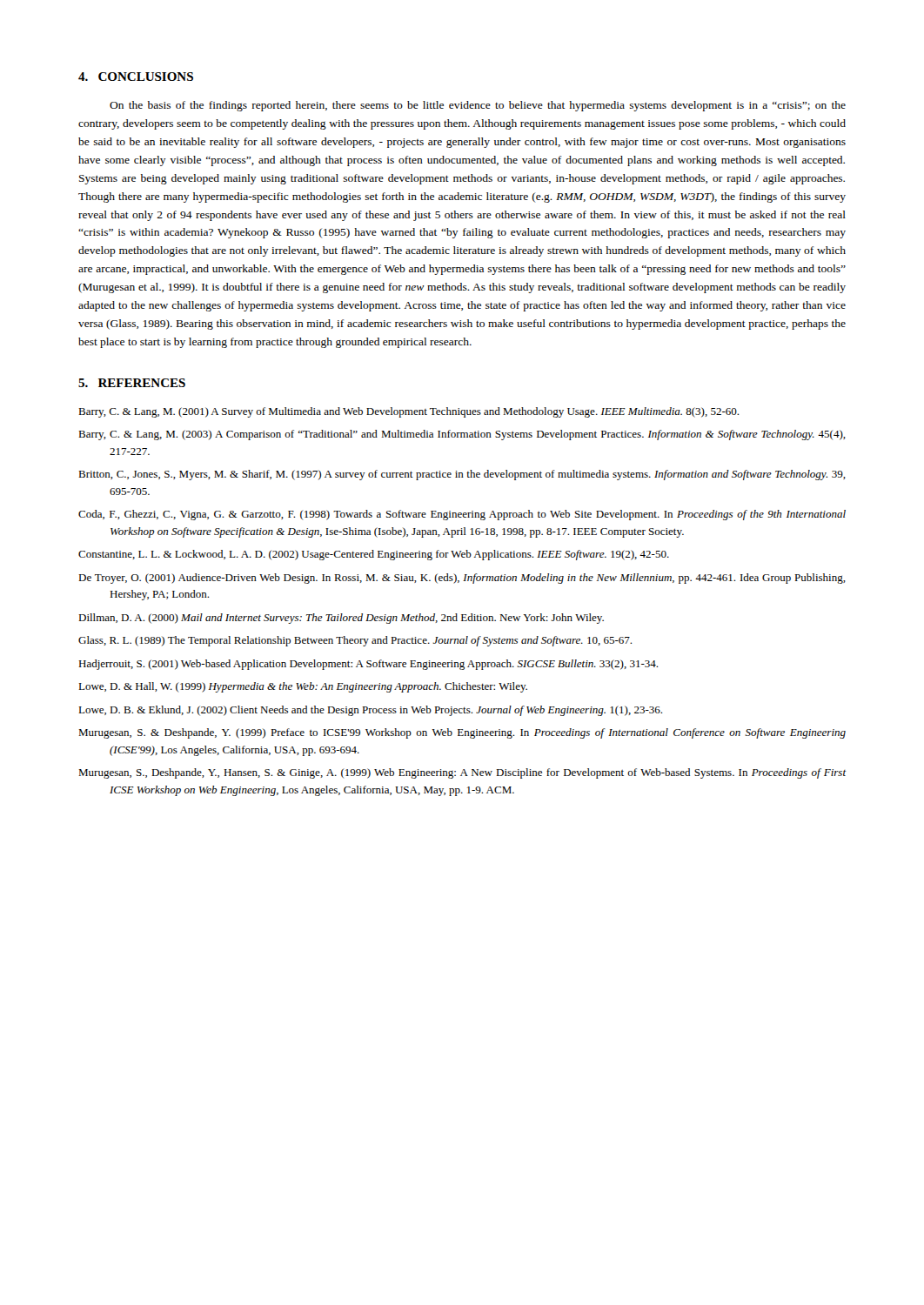
Task: Locate the region starting "Murugesan, S. & Deshpande,"
Action: [x=462, y=741]
